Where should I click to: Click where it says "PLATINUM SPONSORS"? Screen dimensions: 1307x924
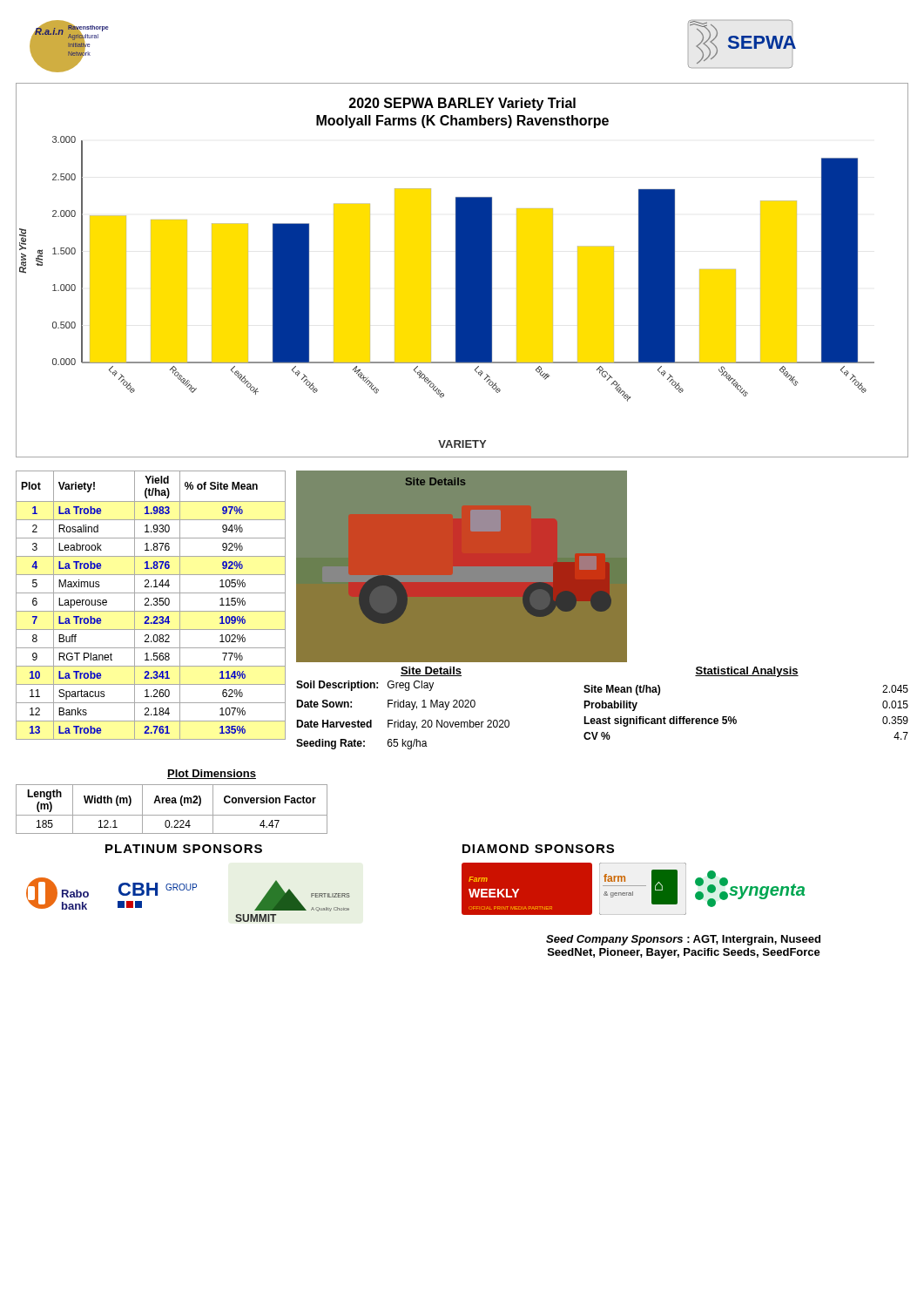[184, 848]
